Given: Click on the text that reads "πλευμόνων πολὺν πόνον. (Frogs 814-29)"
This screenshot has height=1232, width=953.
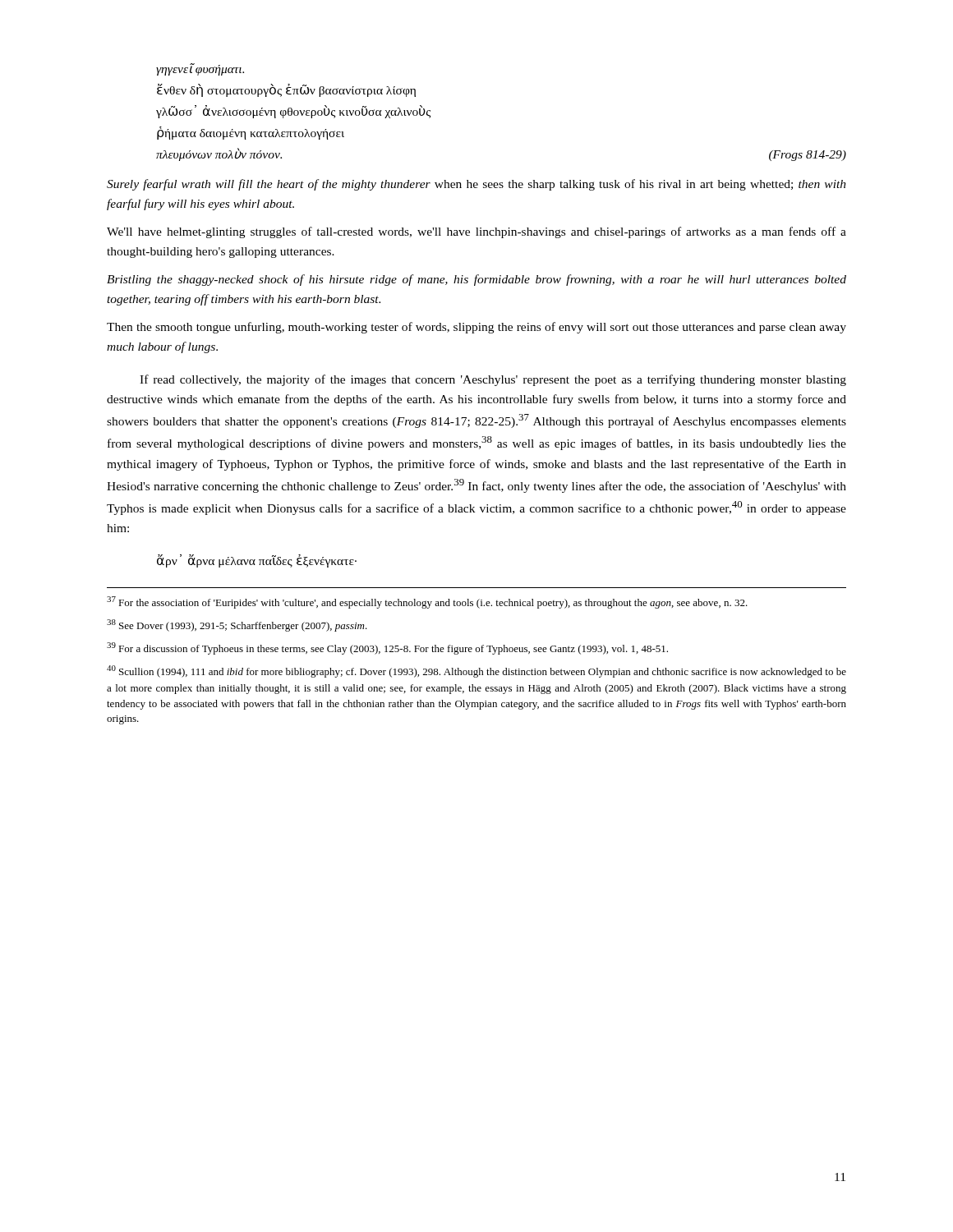Looking at the screenshot, I should click(x=224, y=154).
